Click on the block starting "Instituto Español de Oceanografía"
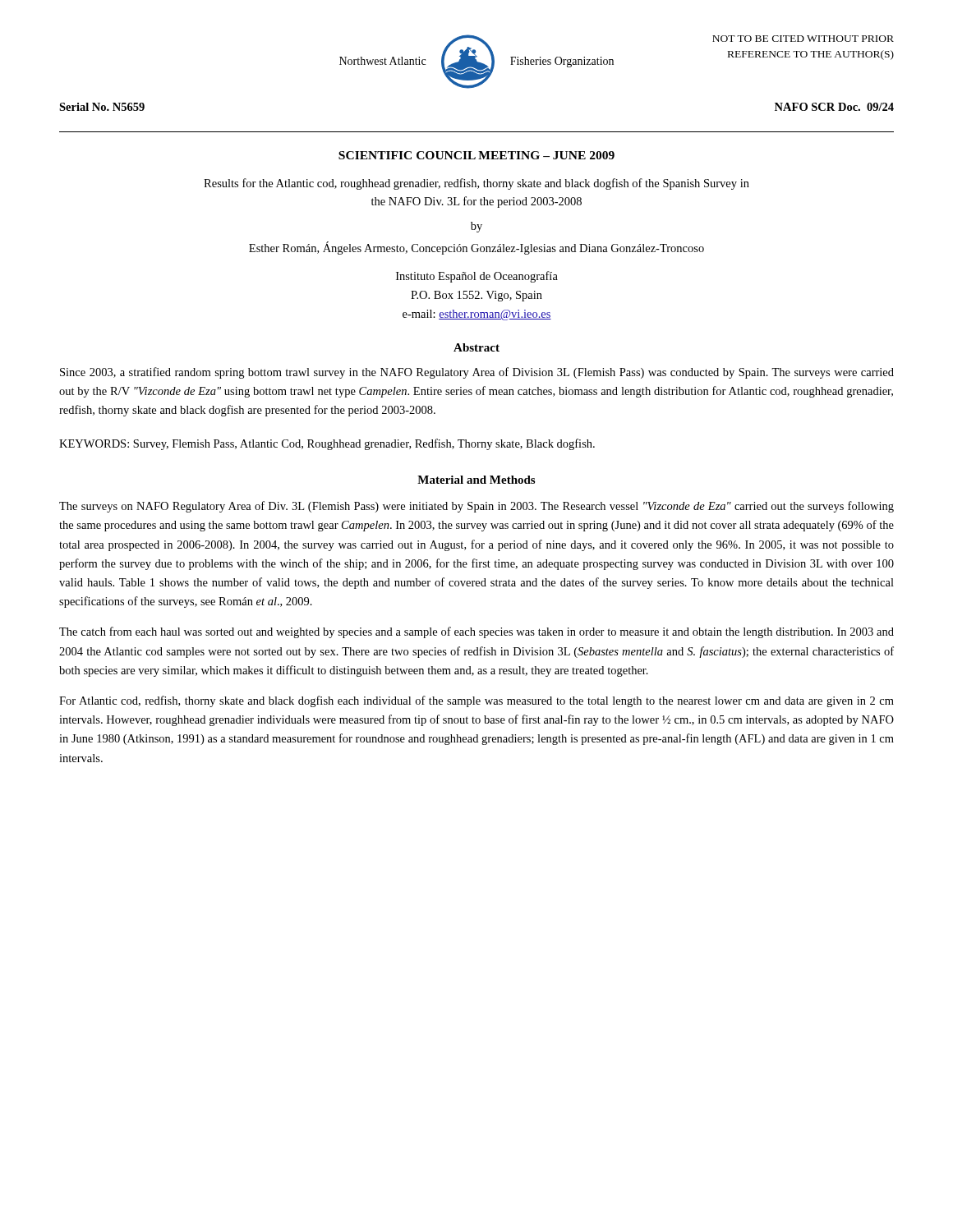Image resolution: width=953 pixels, height=1232 pixels. [x=476, y=295]
